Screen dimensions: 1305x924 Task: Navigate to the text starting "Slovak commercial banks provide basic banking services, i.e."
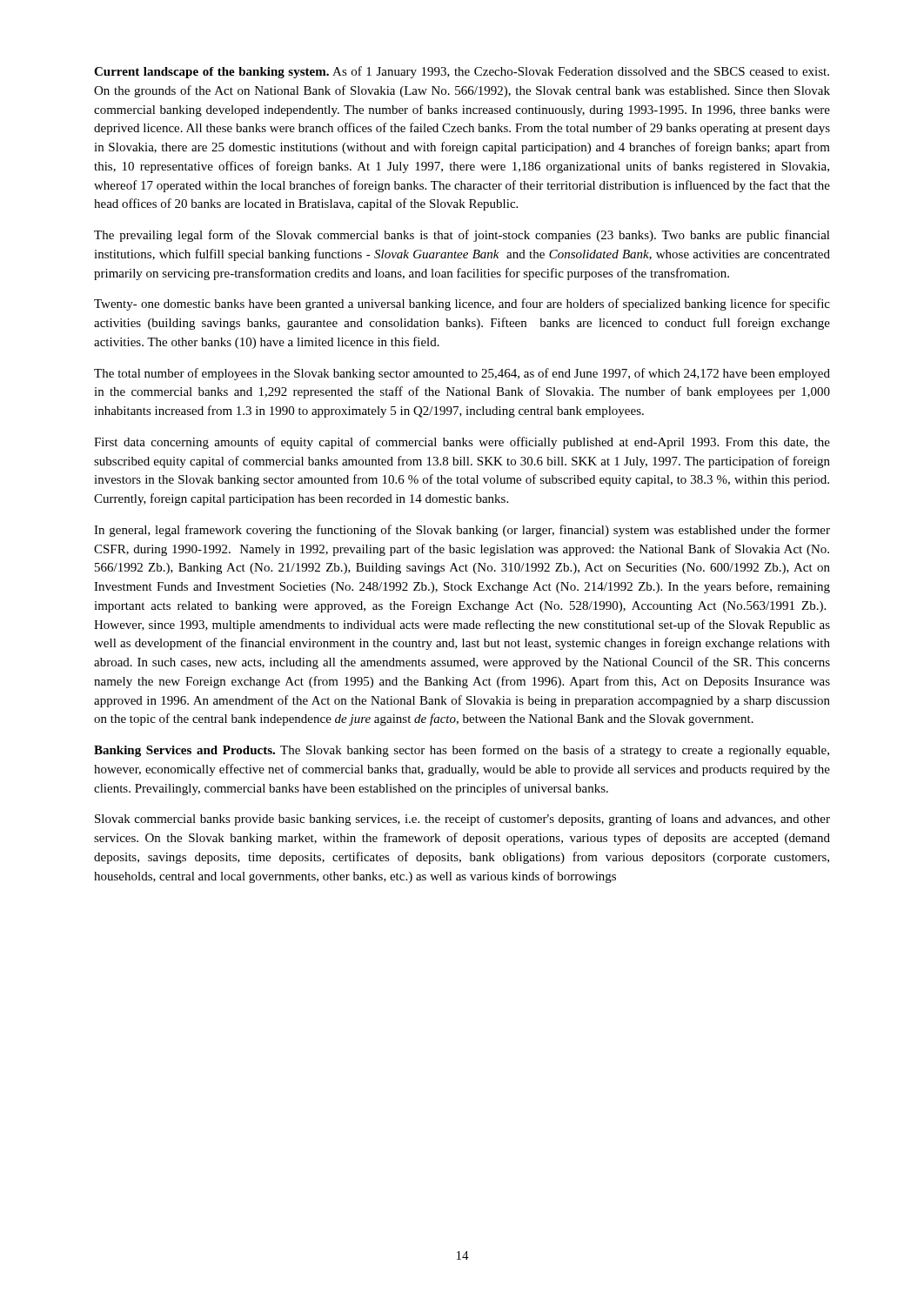tap(462, 848)
